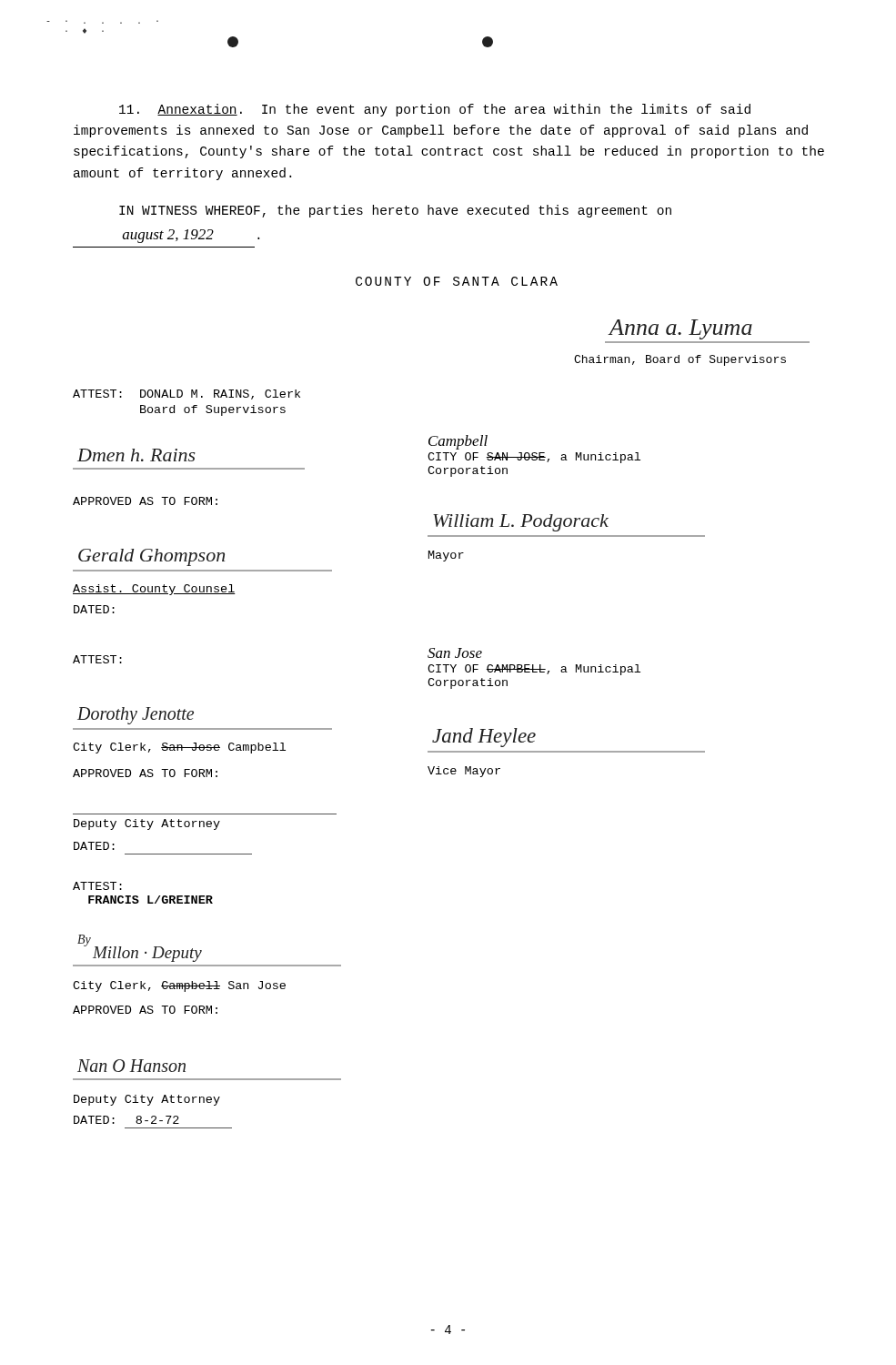Select the text that says "DATED: 8-2-72"
The height and width of the screenshot is (1365, 896).
[152, 1121]
